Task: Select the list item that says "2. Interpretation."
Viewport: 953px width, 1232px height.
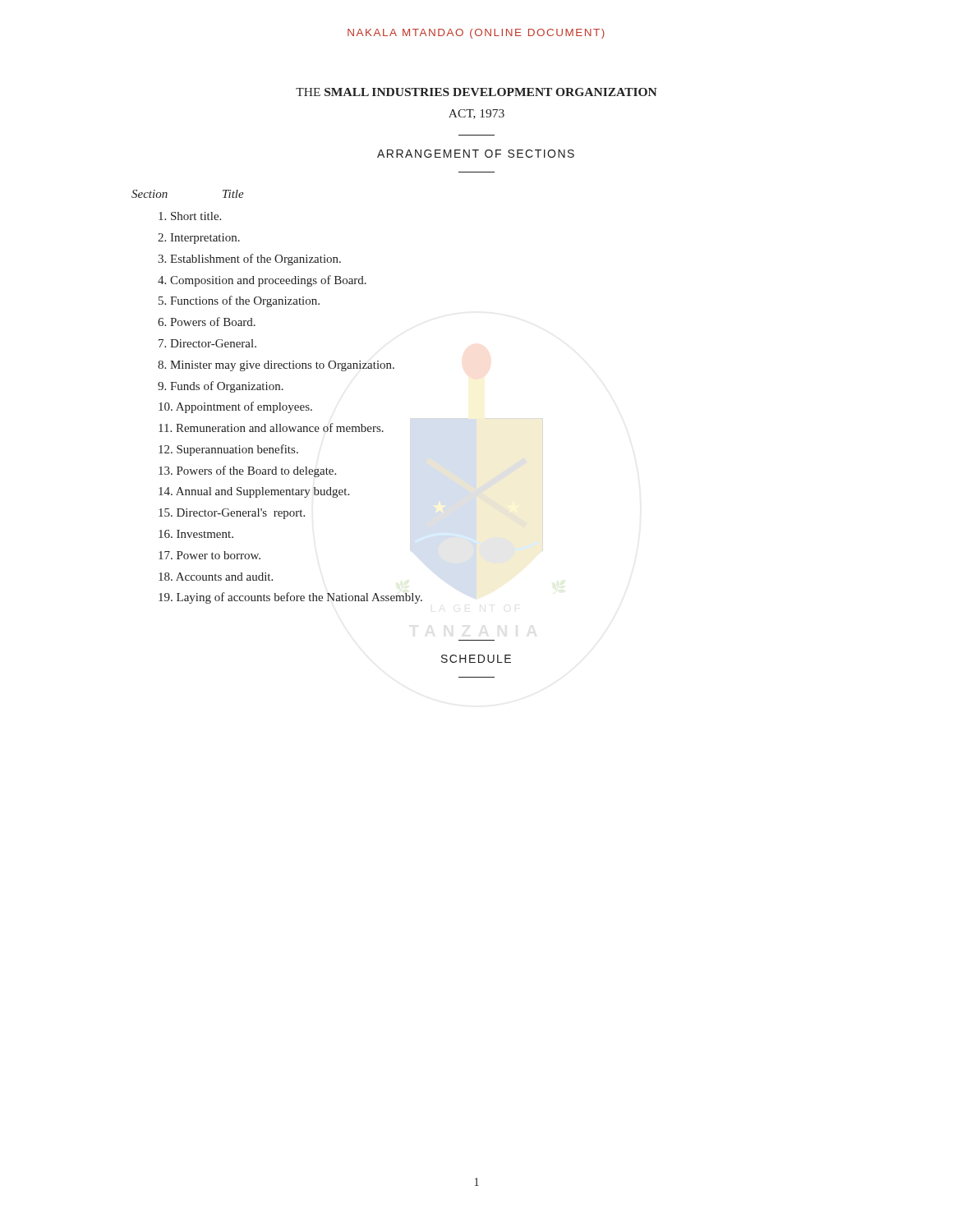Action: tap(199, 237)
